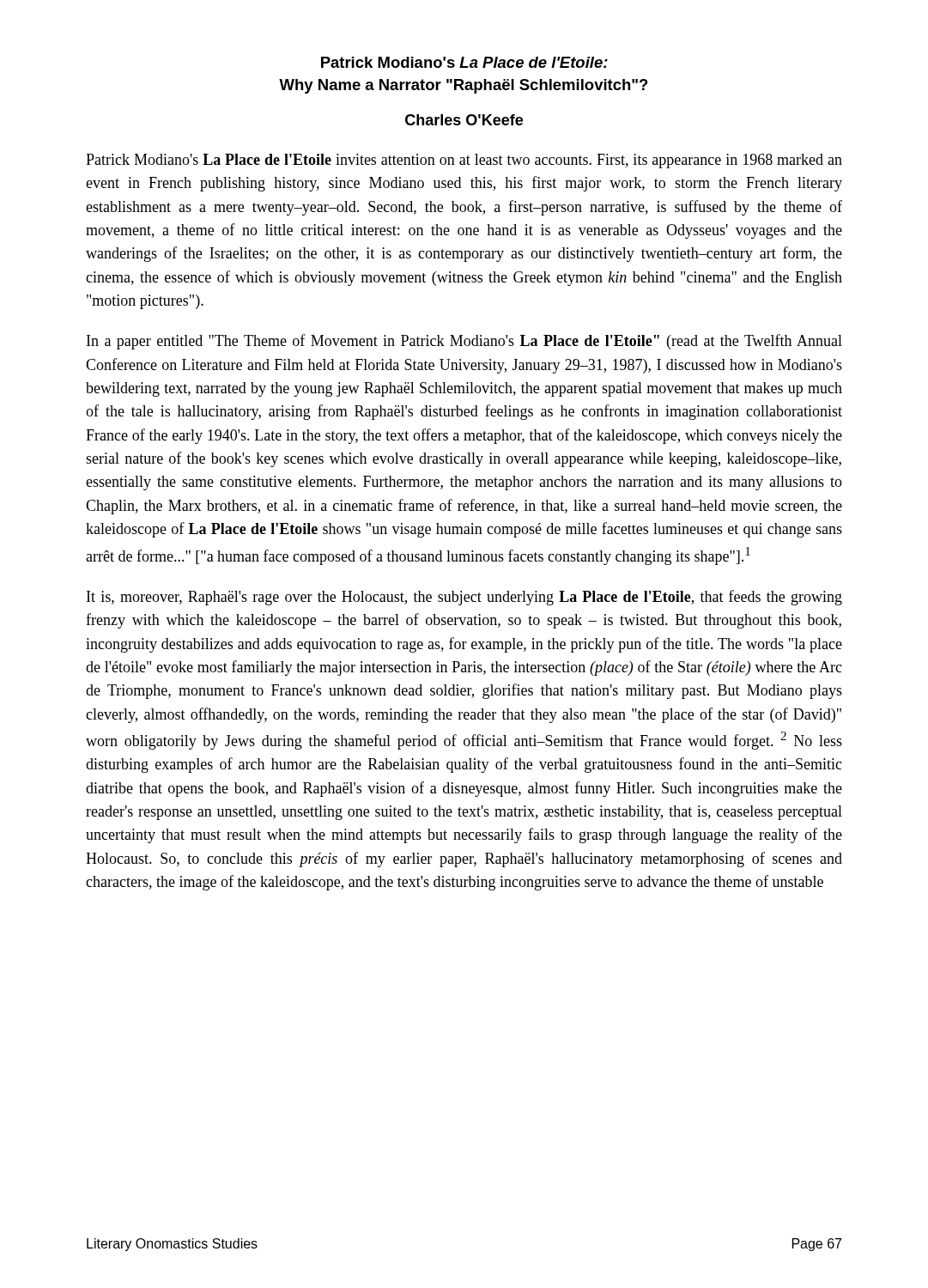The image size is (928, 1288).
Task: Find the text block that says "It is, moreover, Raphaël's rage over the"
Action: (464, 739)
